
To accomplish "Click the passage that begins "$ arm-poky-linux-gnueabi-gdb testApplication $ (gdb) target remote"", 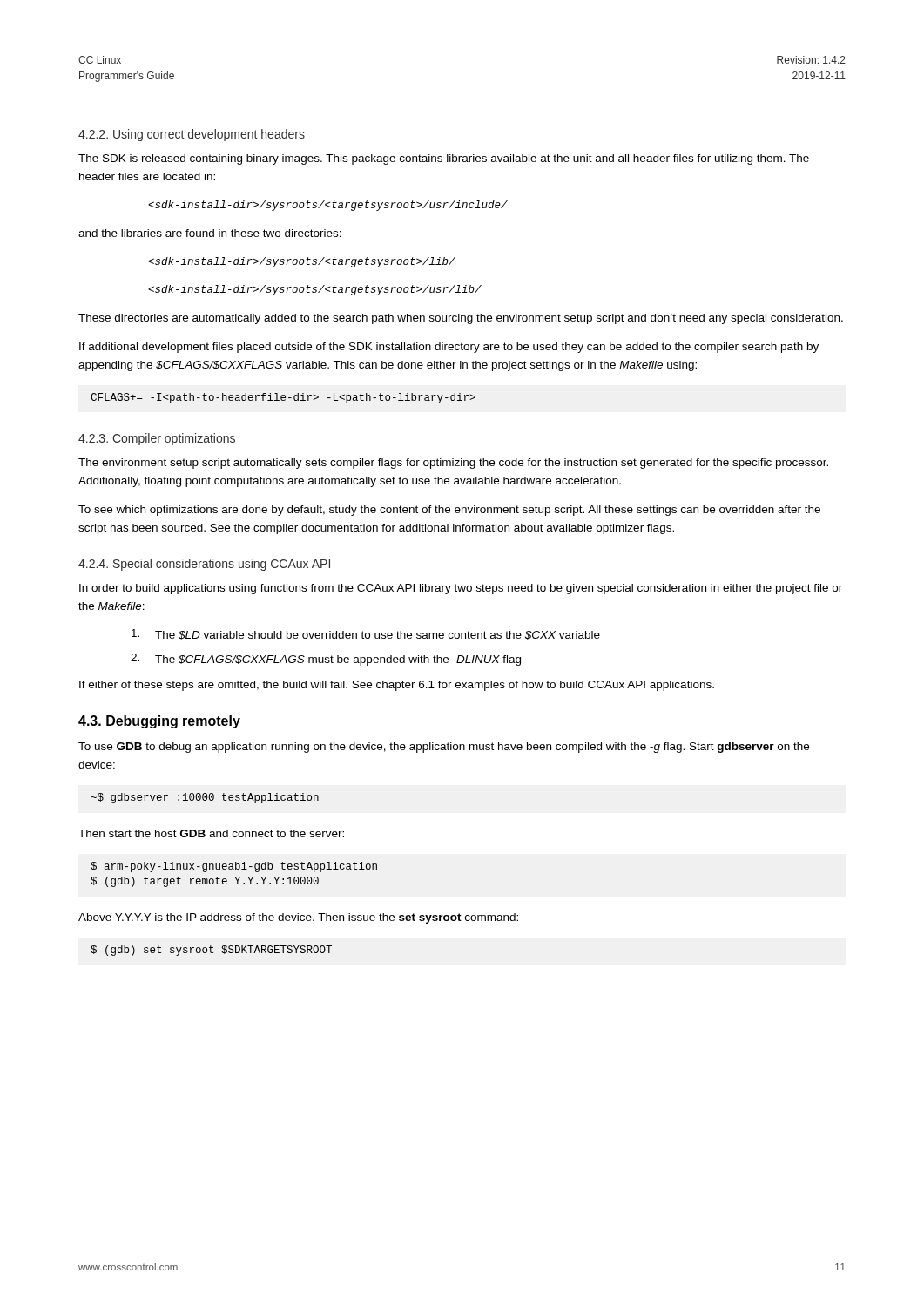I will click(234, 867).
